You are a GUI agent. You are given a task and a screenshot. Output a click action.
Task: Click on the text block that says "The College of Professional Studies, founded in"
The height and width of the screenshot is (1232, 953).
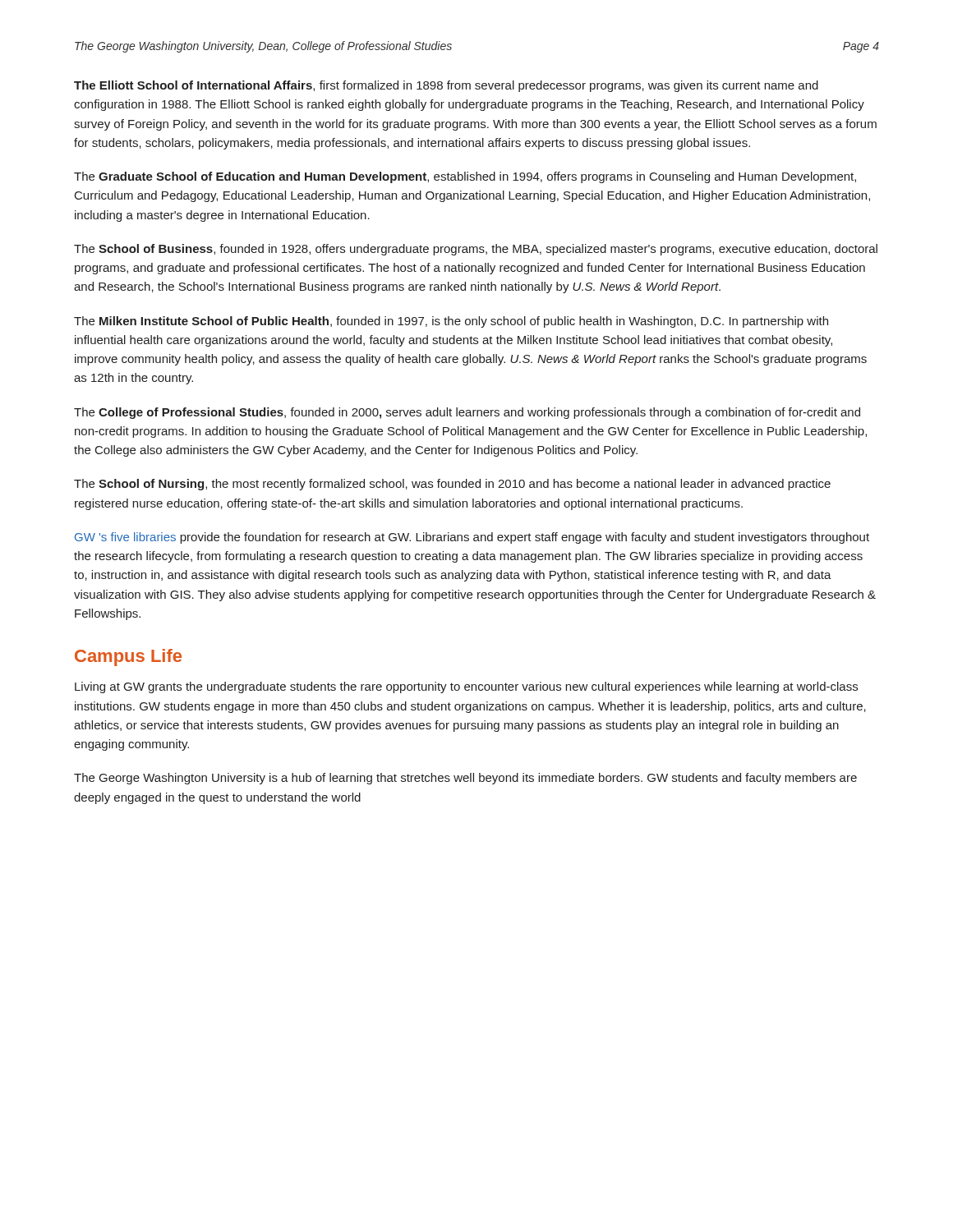(471, 431)
